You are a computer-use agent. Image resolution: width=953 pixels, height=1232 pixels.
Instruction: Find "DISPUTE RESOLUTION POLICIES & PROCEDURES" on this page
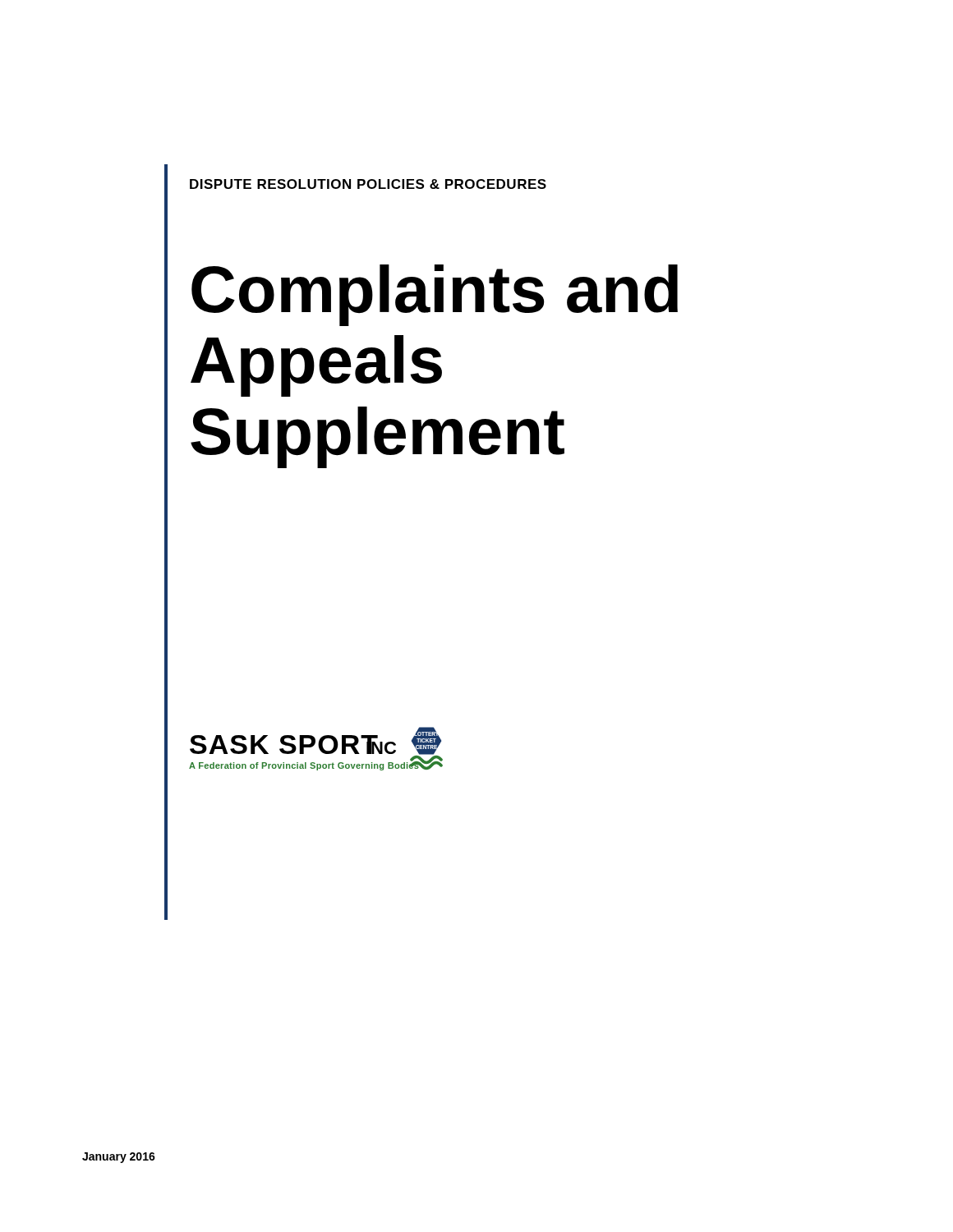pyautogui.click(x=368, y=184)
